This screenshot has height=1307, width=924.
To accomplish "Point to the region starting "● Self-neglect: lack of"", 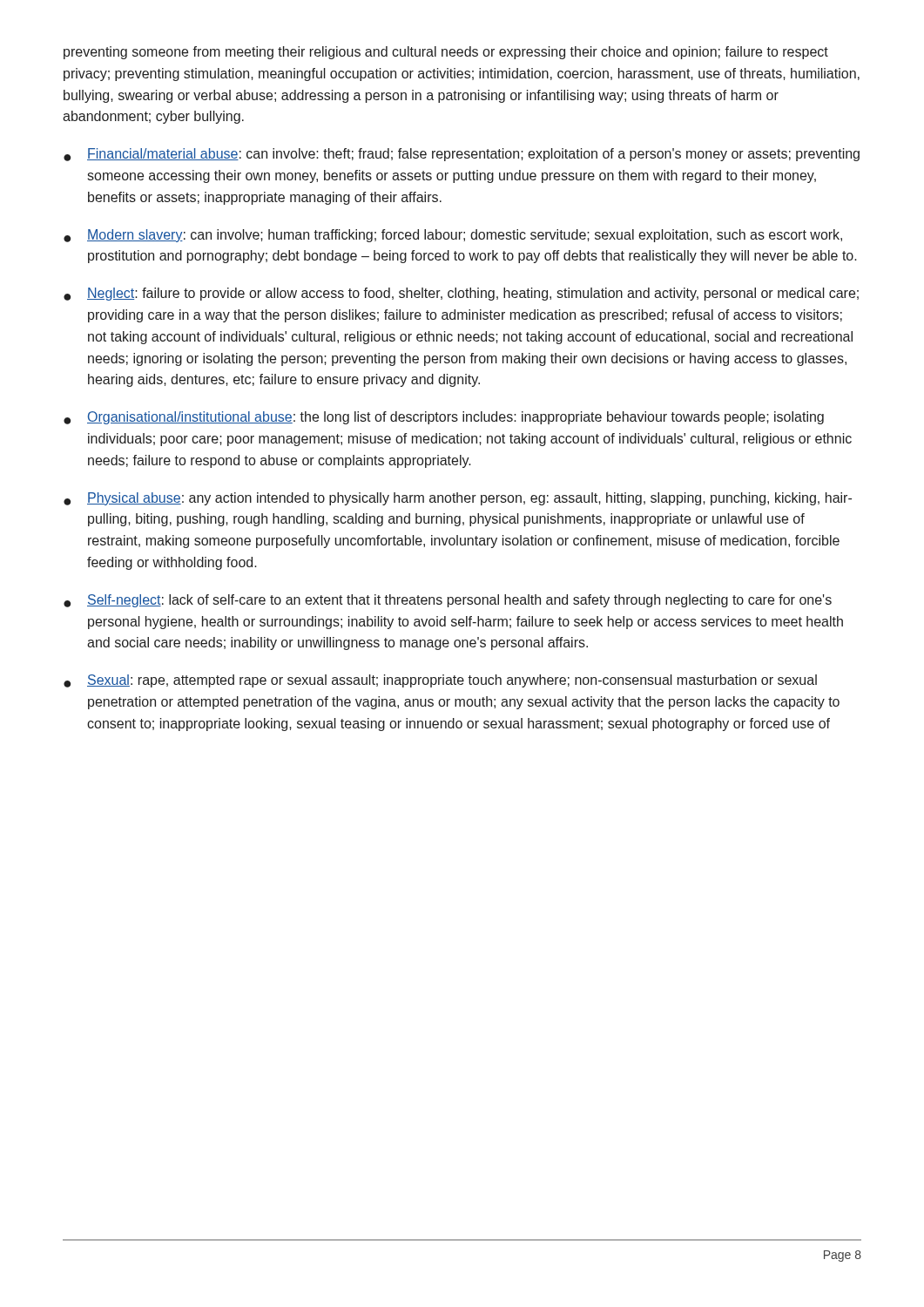I will [462, 622].
